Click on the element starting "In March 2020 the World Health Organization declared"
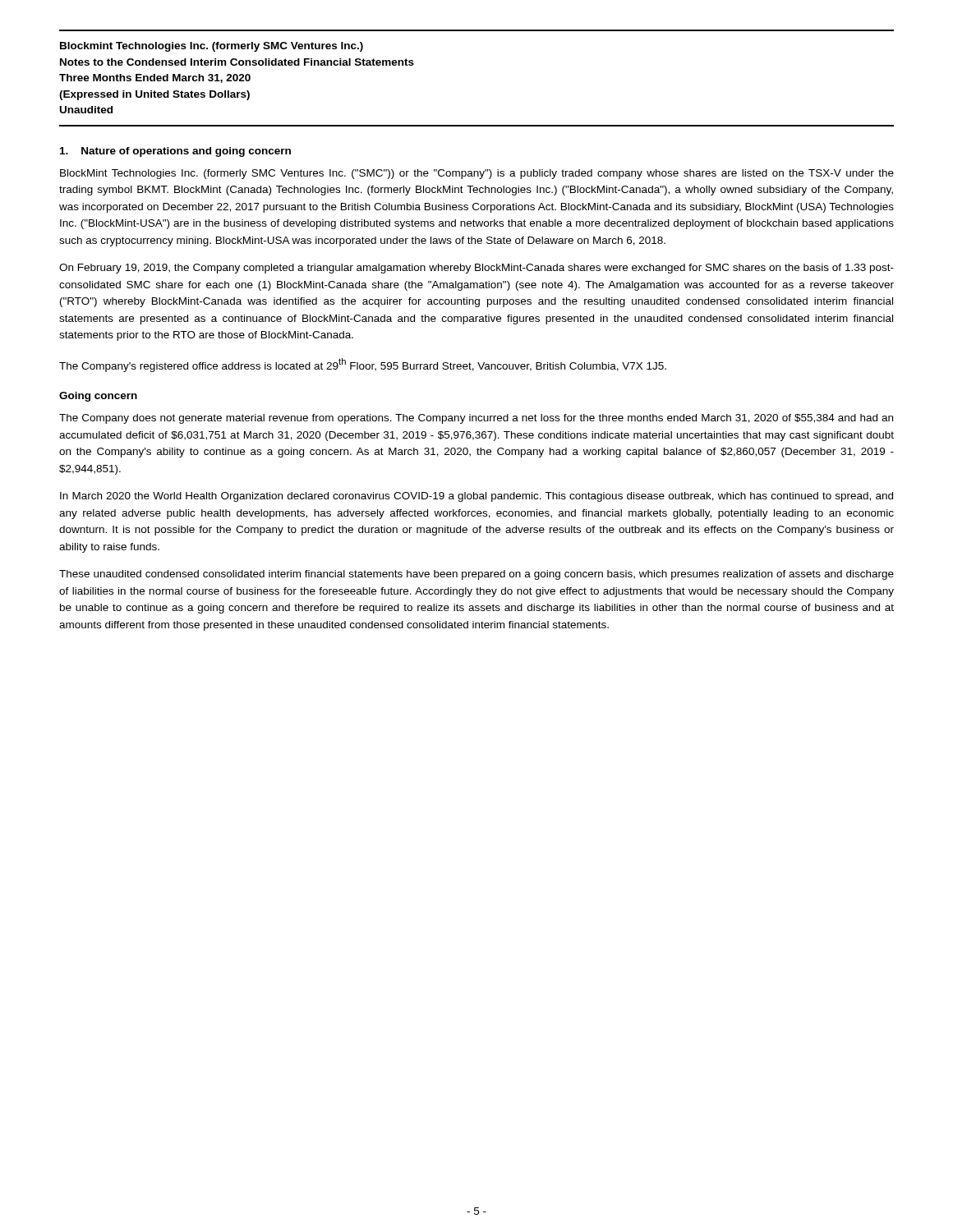Image resolution: width=953 pixels, height=1232 pixels. [476, 521]
